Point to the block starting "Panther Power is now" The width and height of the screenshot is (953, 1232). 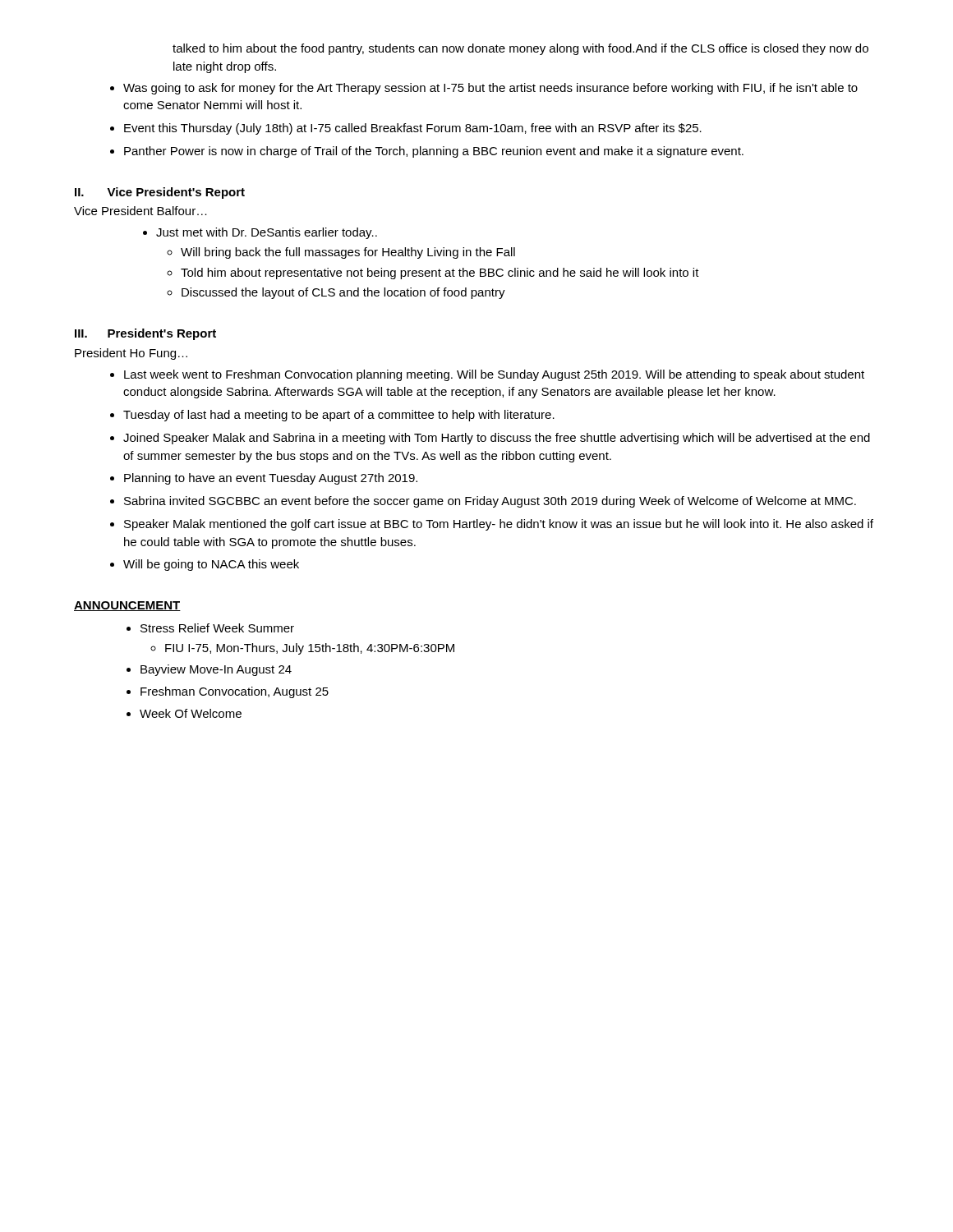[x=434, y=150]
